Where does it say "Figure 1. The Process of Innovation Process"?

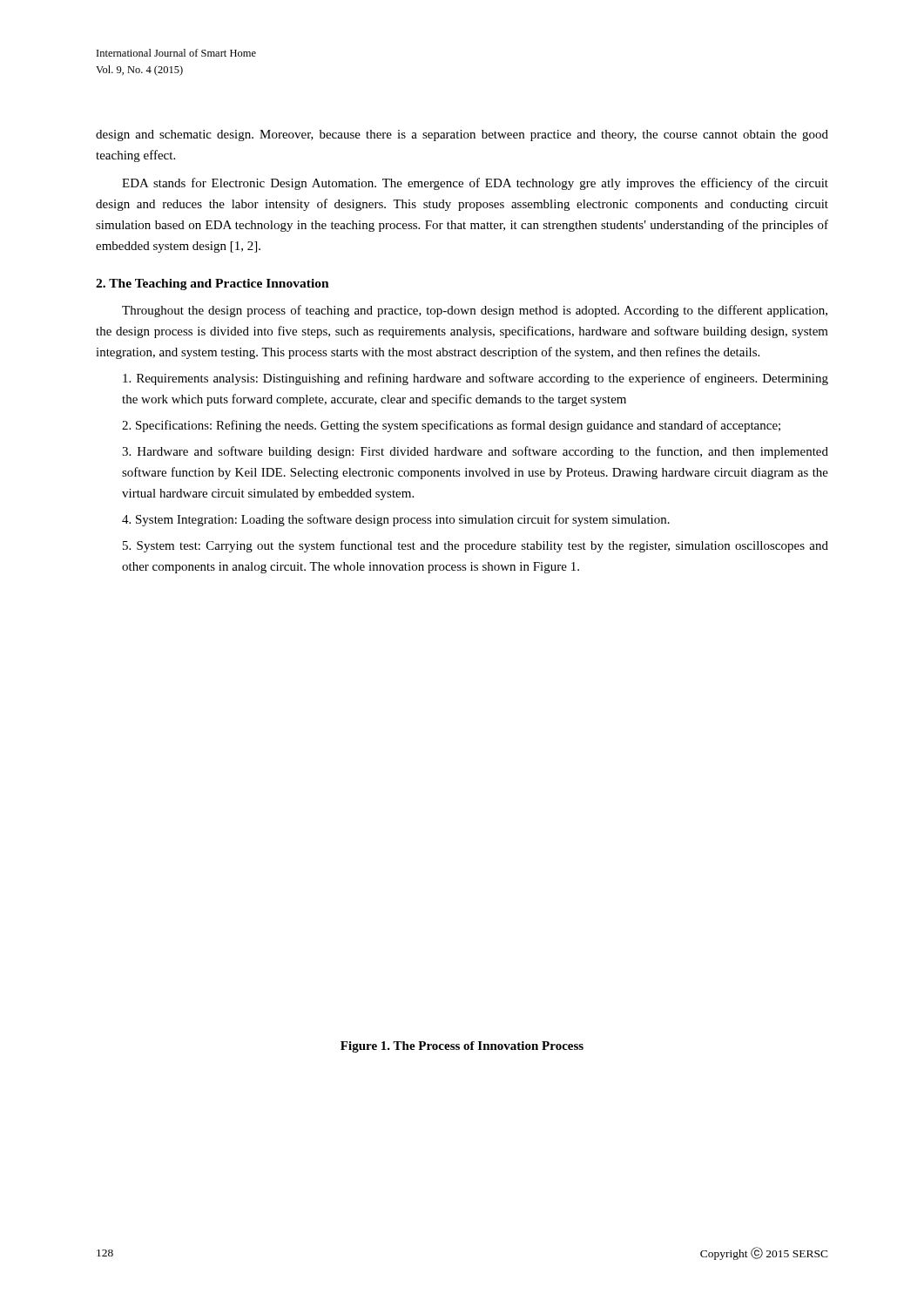pos(462,1046)
